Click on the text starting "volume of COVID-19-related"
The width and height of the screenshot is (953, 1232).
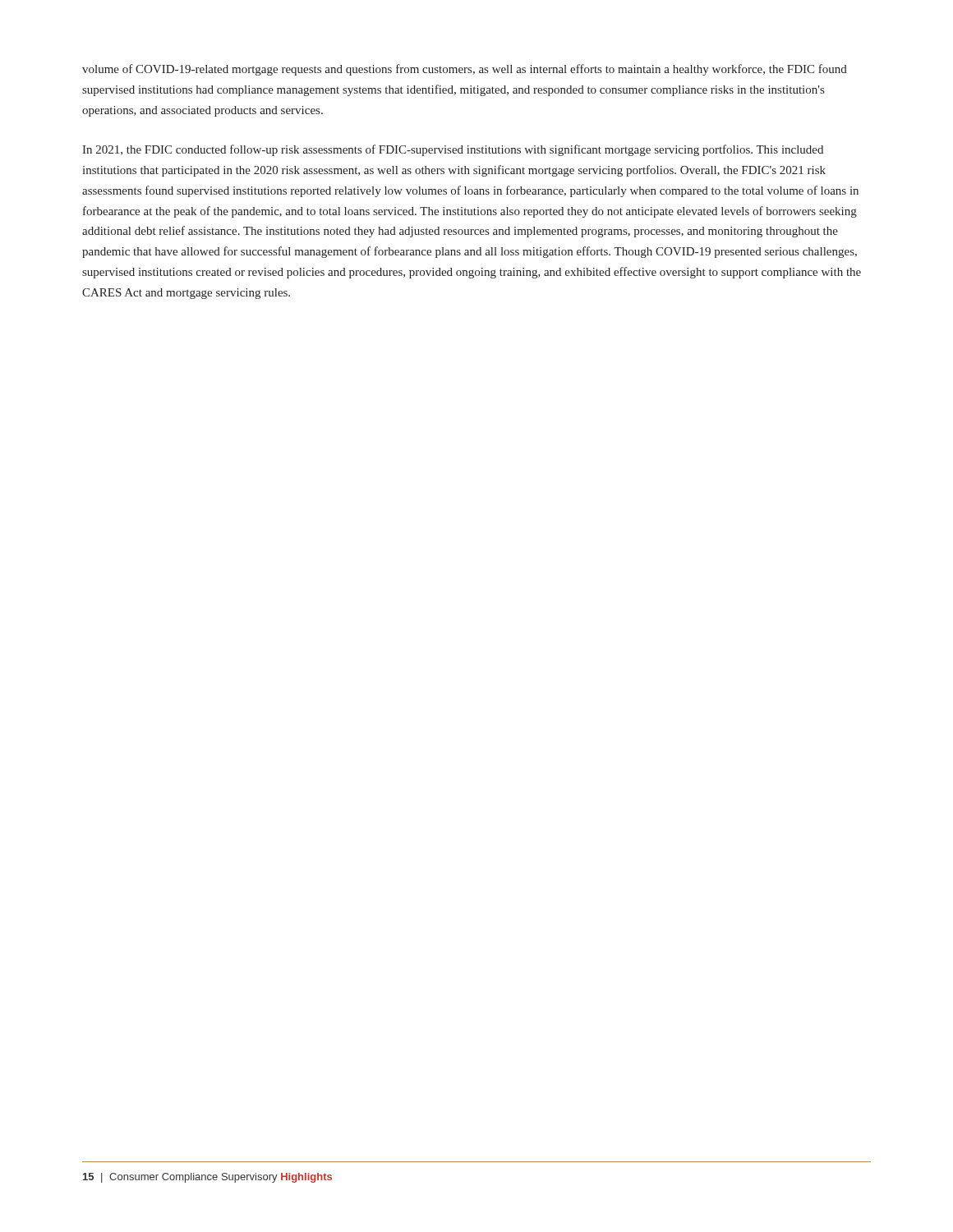click(x=464, y=89)
